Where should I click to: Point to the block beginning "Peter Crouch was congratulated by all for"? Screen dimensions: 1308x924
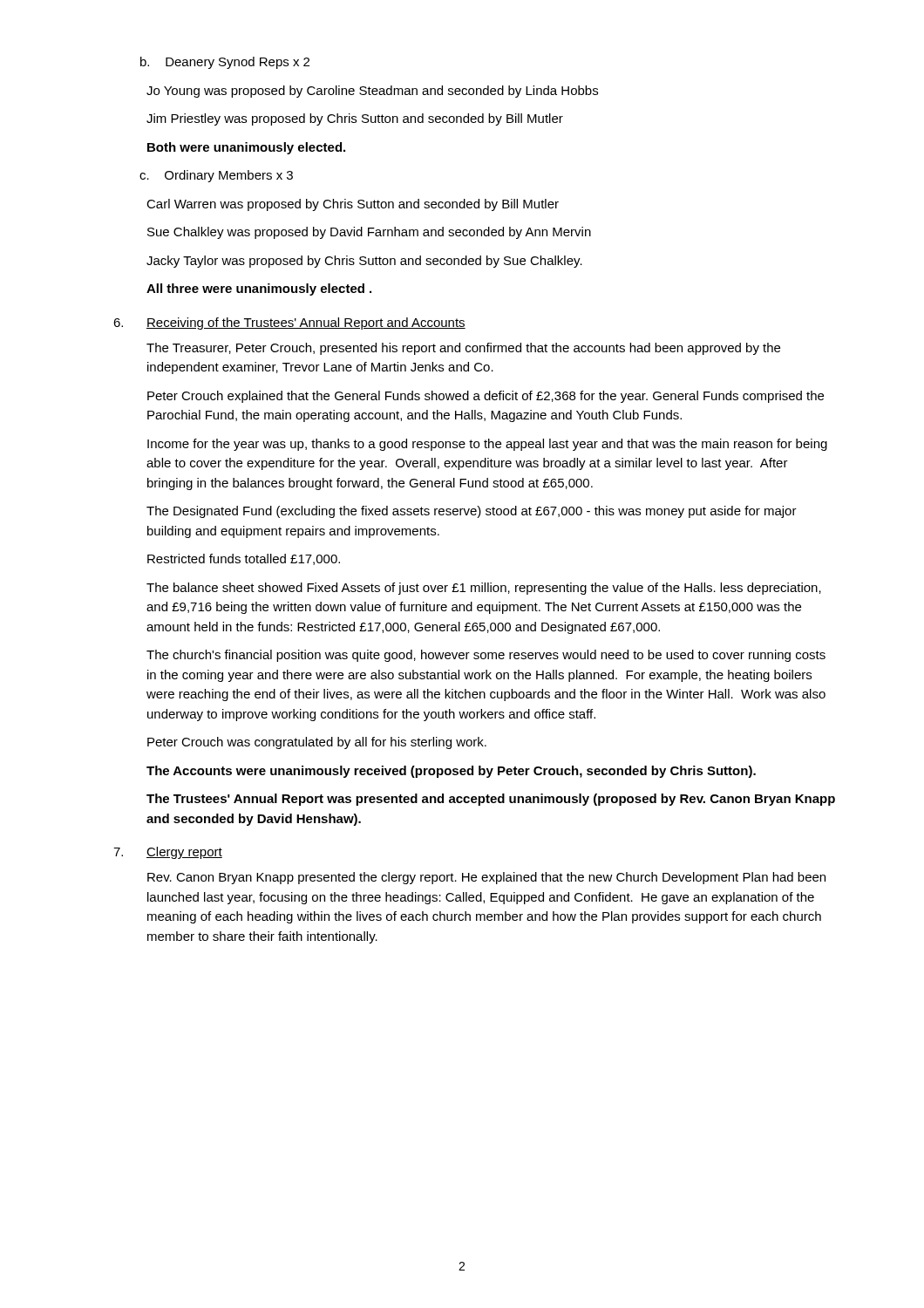point(317,742)
